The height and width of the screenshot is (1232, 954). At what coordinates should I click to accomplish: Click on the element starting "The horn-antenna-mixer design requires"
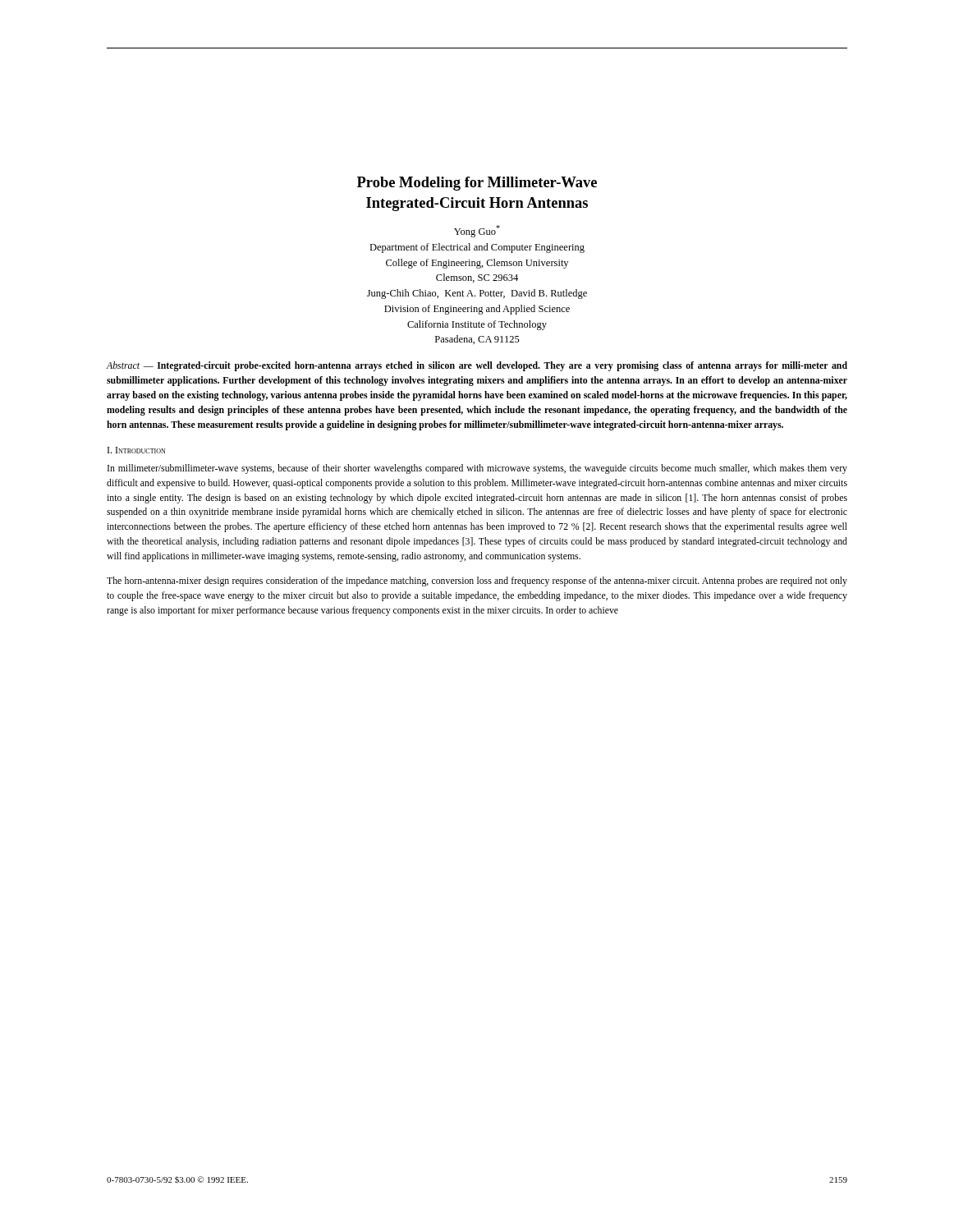(x=477, y=596)
